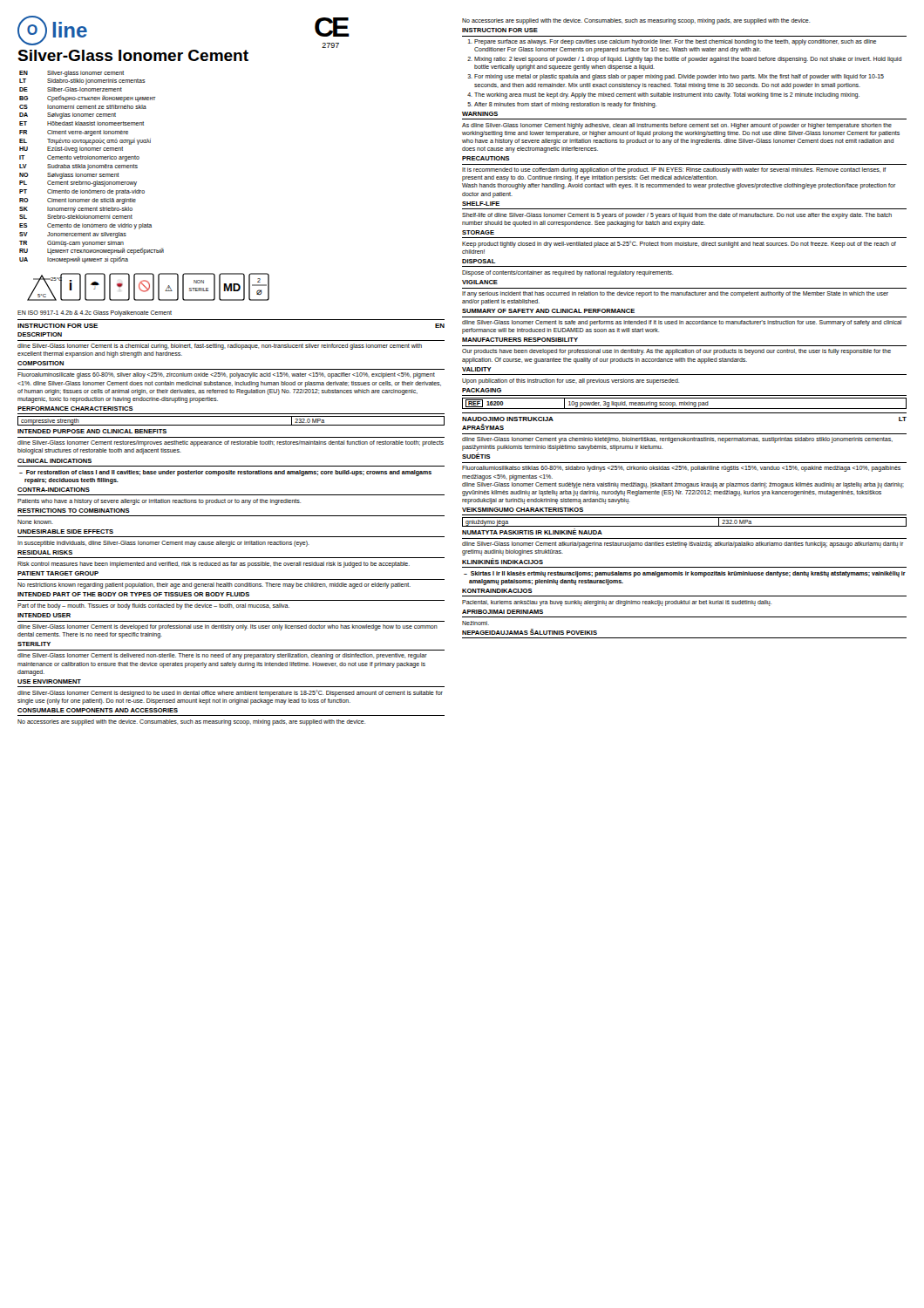Where is the passage that starts "Shelf-life of dline Silver-Glass Ionomer"?
Image resolution: width=924 pixels, height=1308 pixels.
tap(677, 219)
